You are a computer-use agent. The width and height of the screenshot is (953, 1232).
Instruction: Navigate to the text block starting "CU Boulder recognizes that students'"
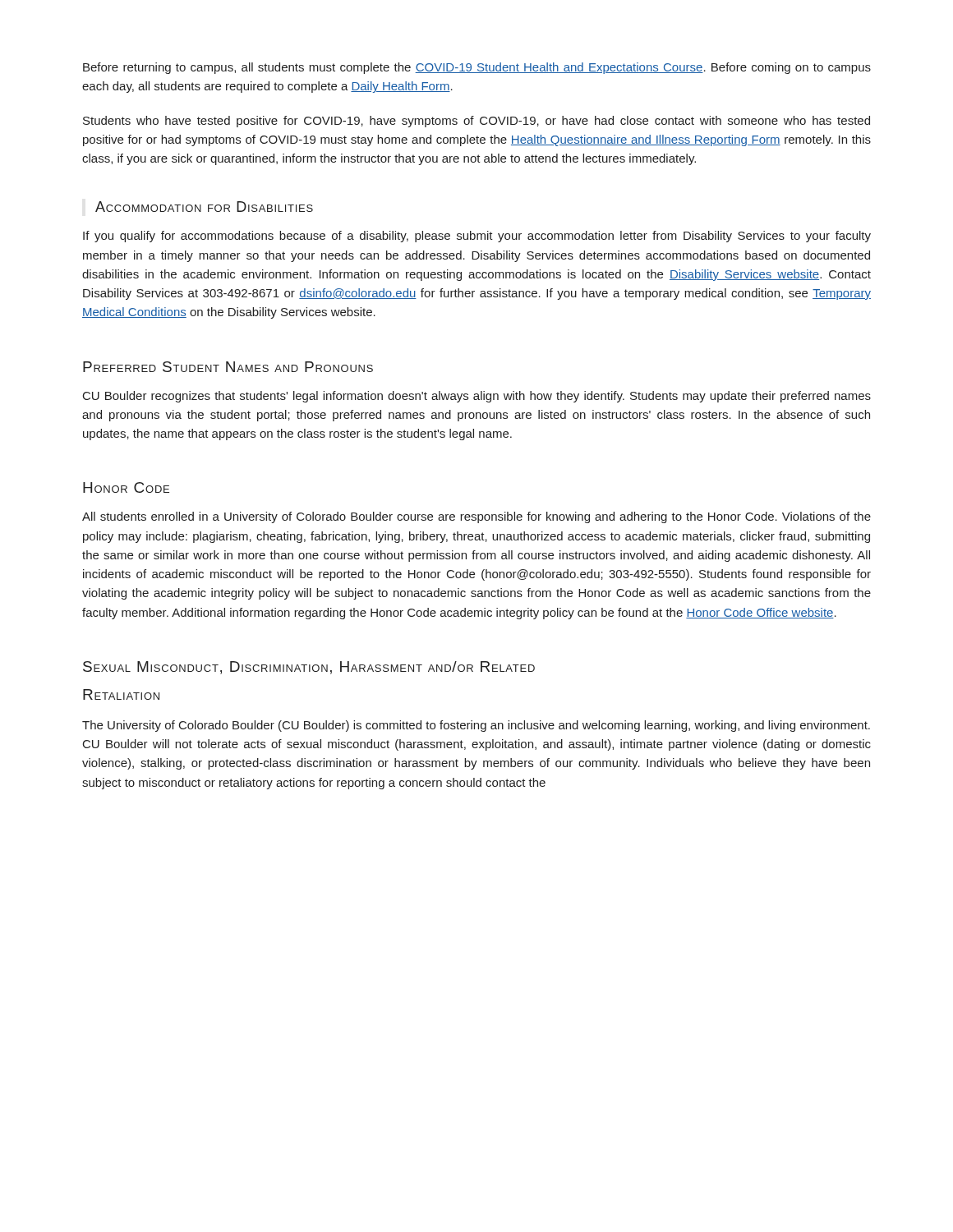(476, 414)
